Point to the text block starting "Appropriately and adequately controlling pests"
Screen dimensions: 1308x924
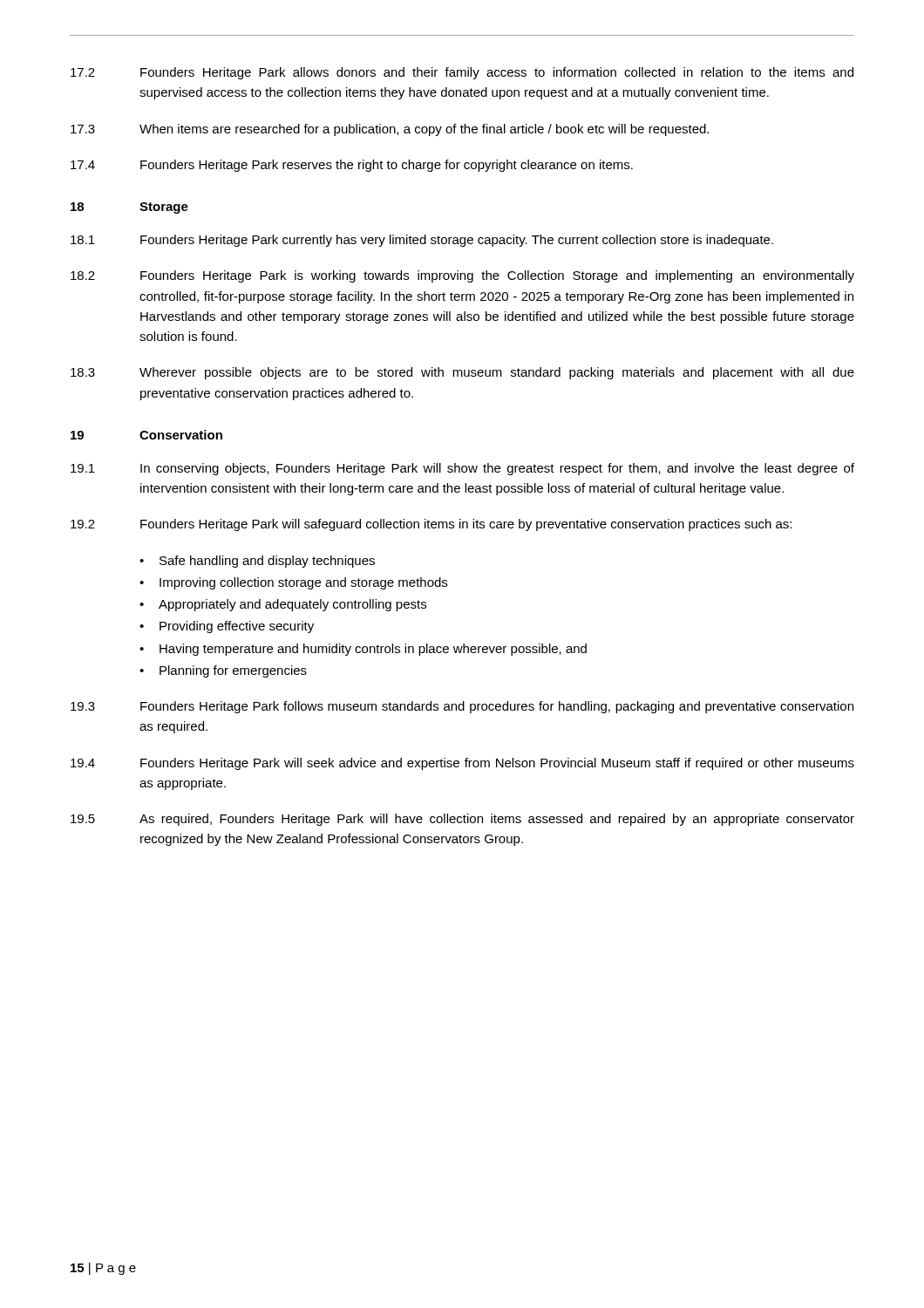(x=293, y=604)
